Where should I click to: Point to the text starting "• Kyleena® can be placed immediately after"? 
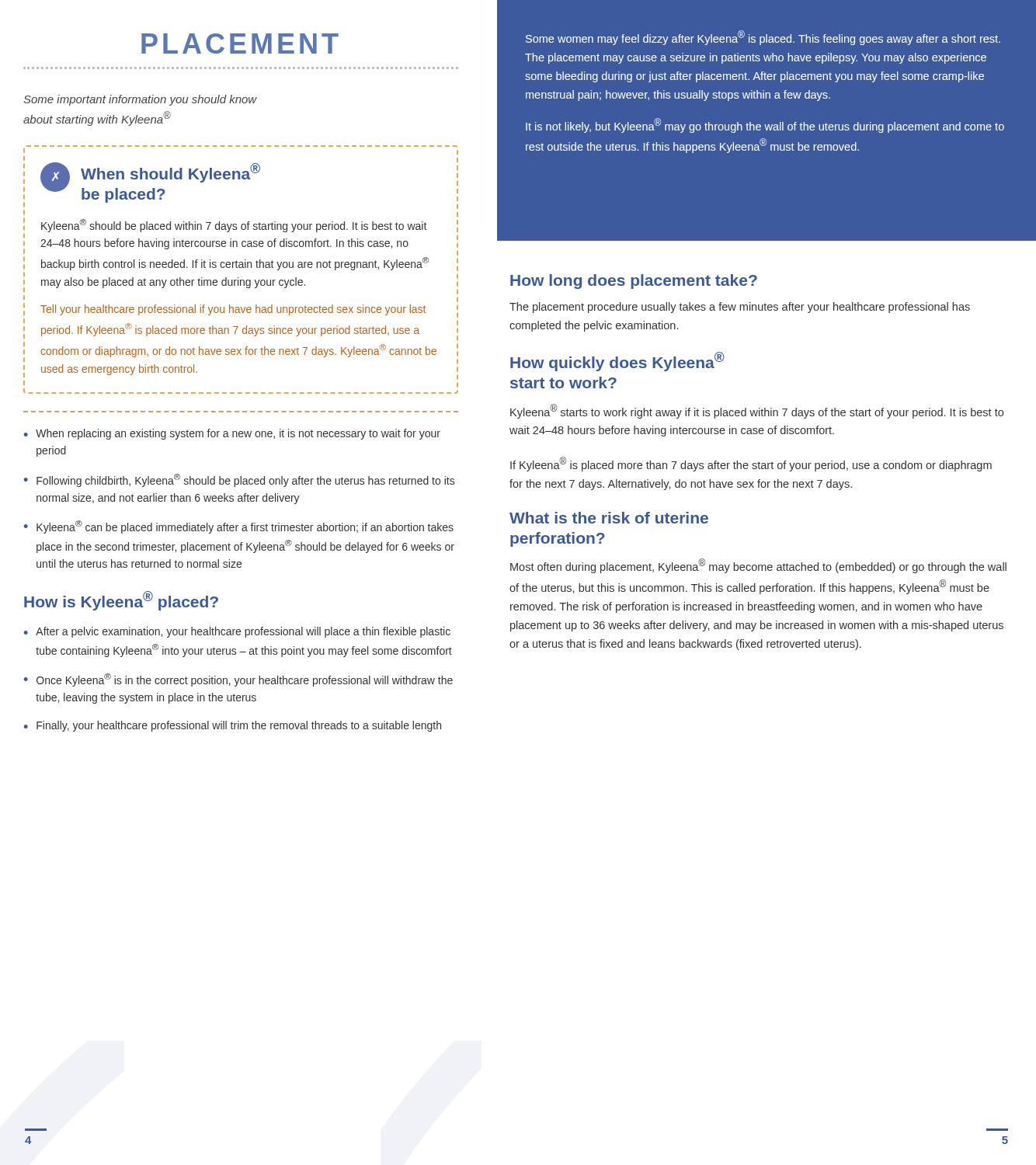pyautogui.click(x=241, y=545)
